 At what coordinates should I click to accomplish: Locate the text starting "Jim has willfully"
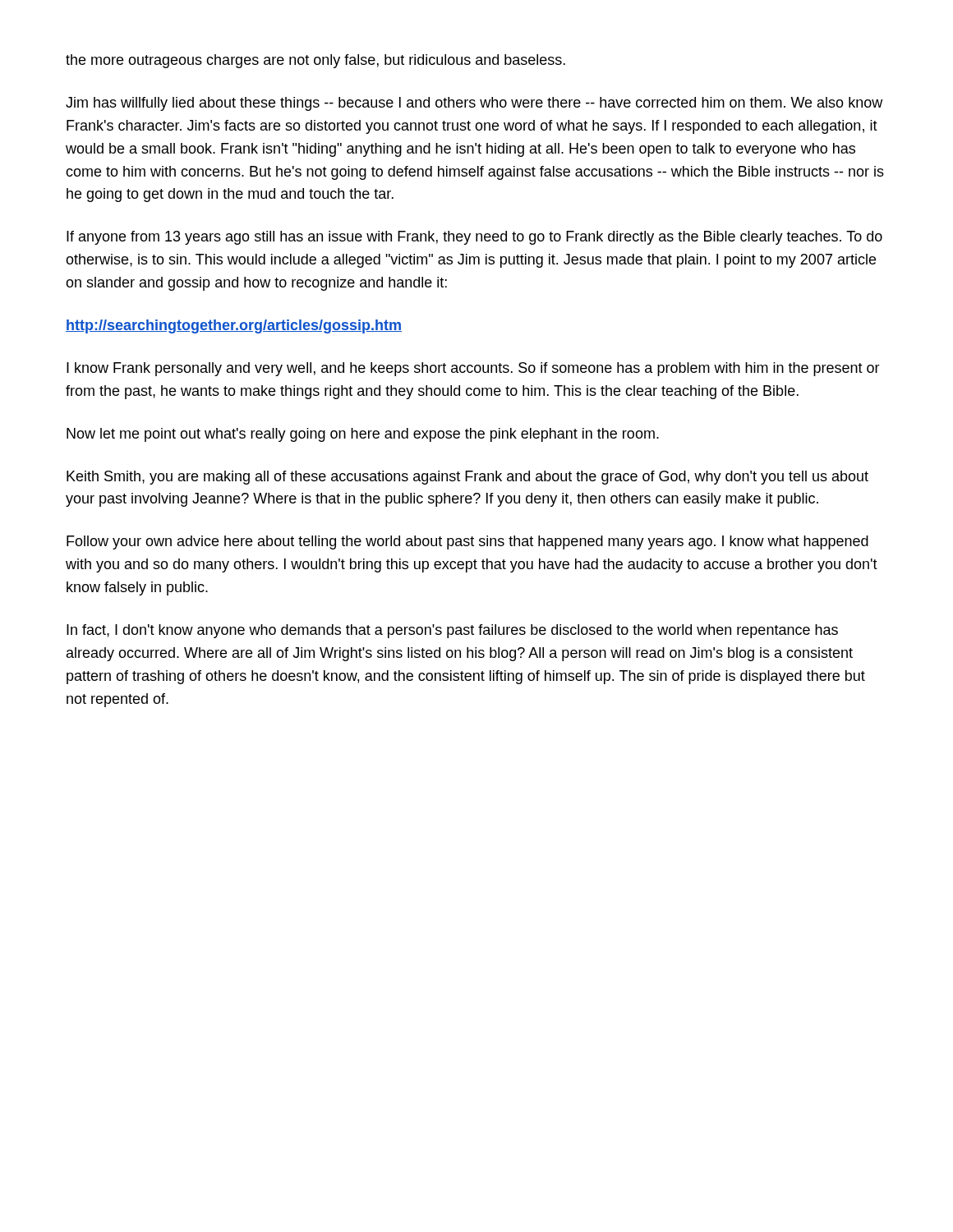475,148
